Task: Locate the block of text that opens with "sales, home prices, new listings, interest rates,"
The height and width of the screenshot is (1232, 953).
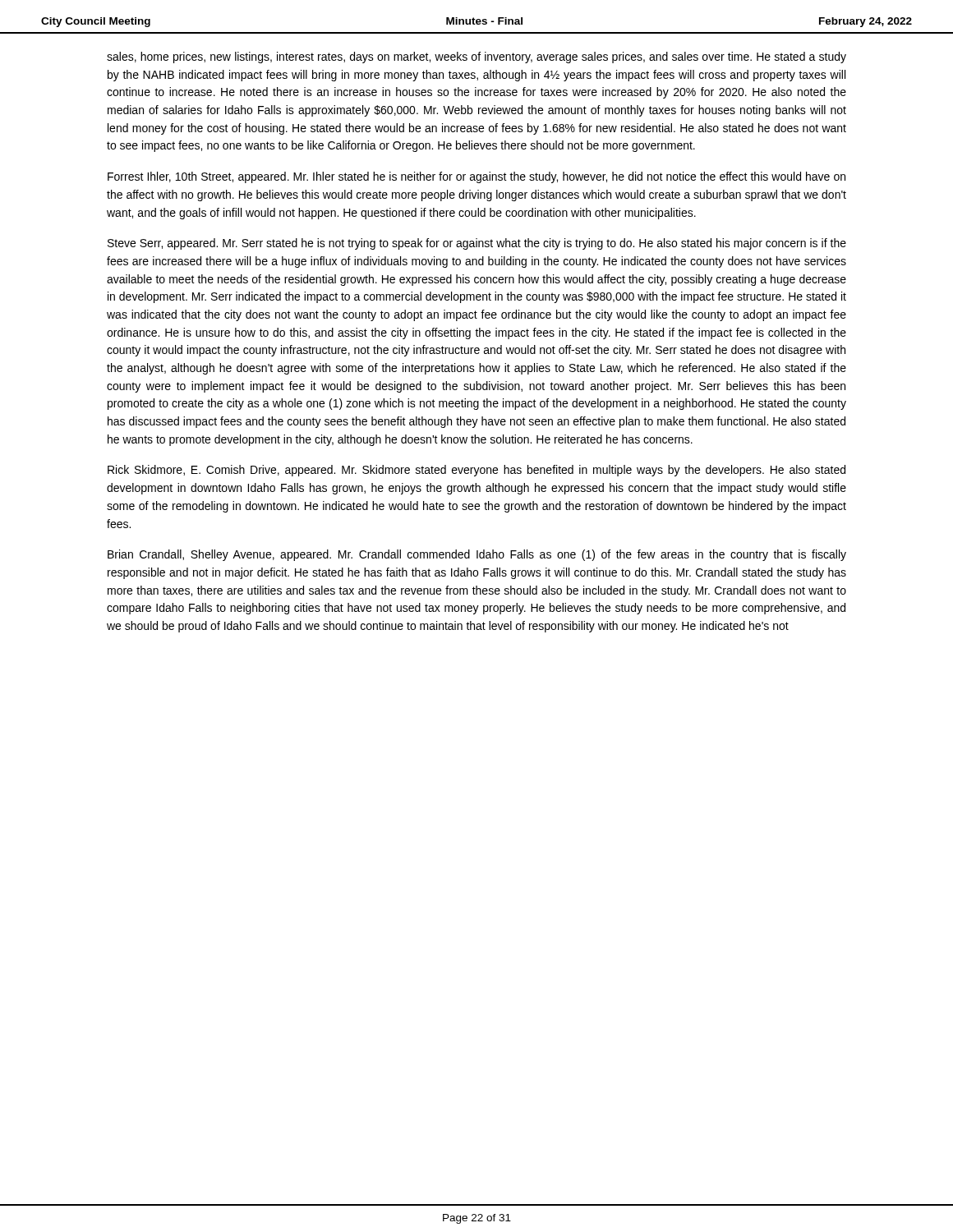Action: click(476, 101)
